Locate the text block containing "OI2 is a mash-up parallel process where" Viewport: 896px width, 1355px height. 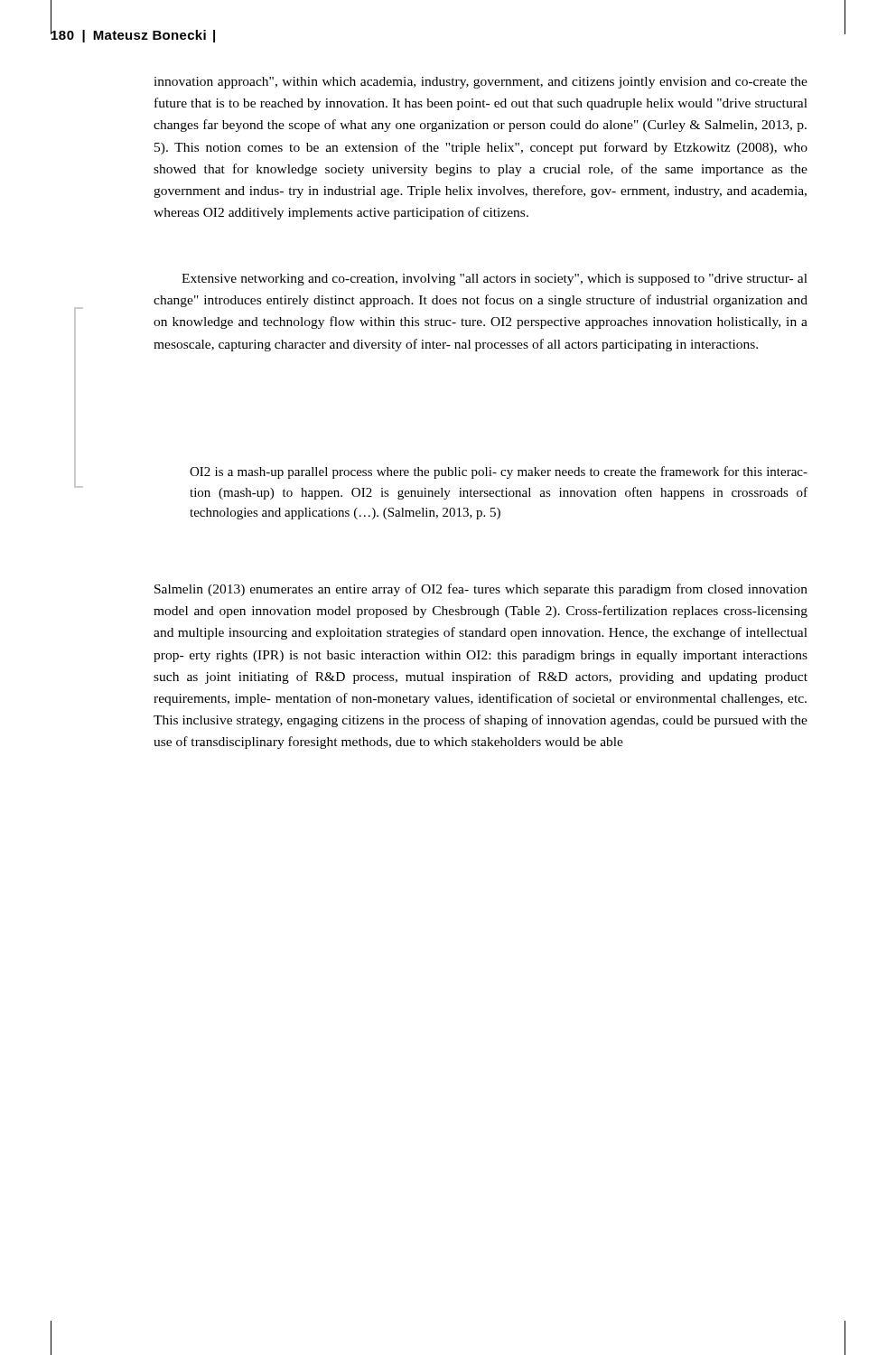[499, 492]
